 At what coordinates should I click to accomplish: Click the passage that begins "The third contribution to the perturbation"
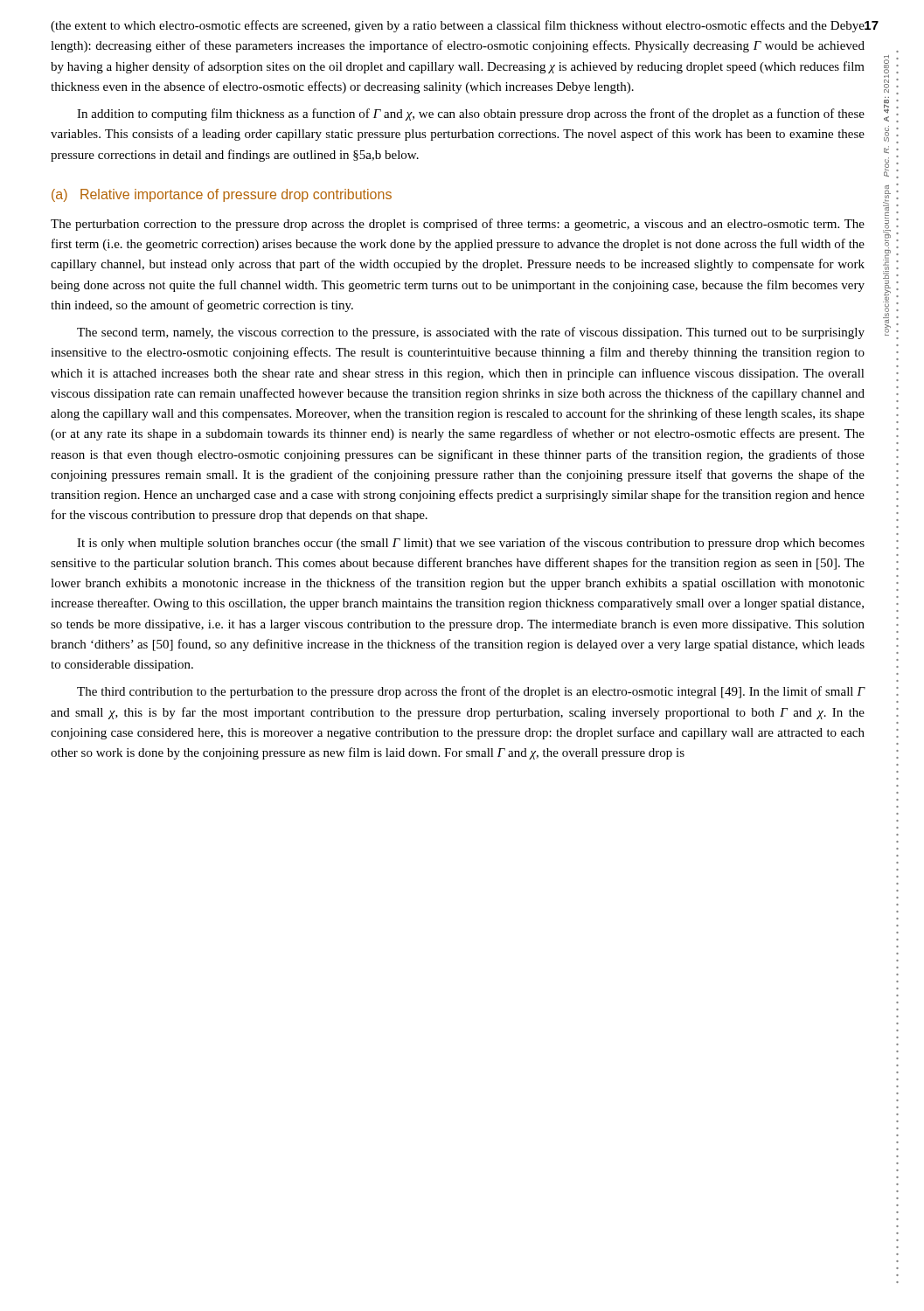[x=458, y=723]
